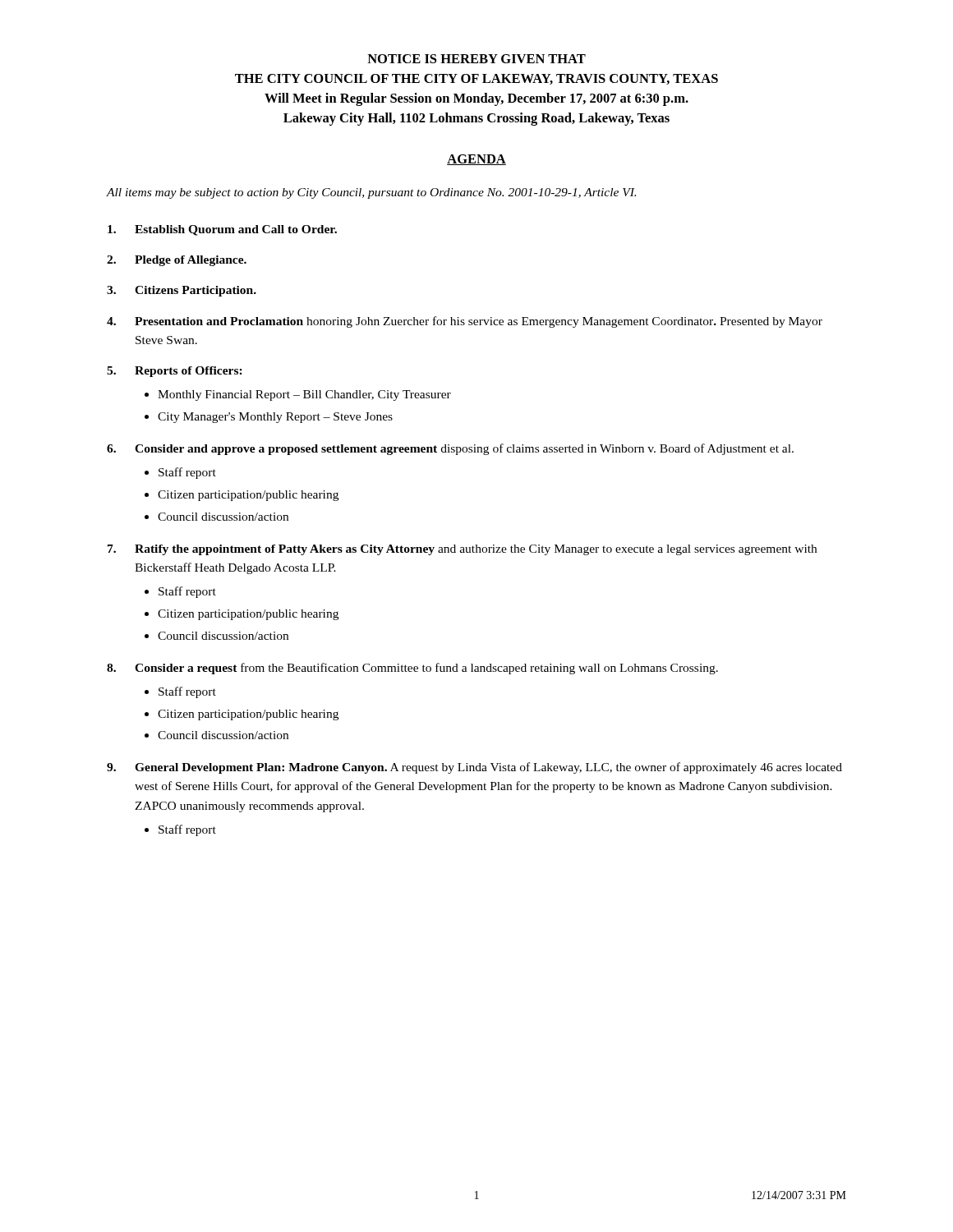This screenshot has height=1232, width=953.
Task: Locate the passage starting "2. Pledge of Allegiance."
Action: pyautogui.click(x=177, y=261)
